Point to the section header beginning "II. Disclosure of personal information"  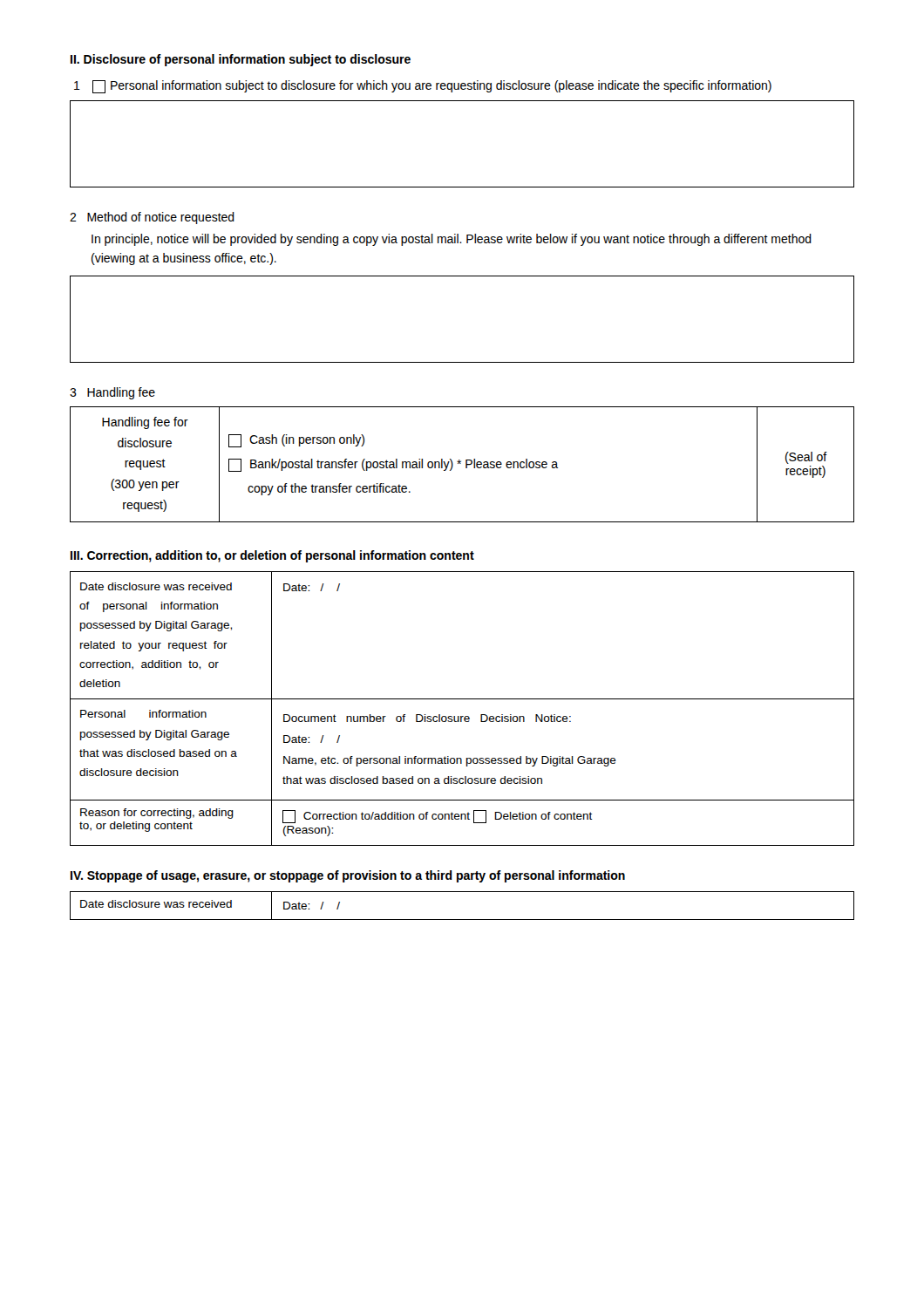(x=240, y=59)
